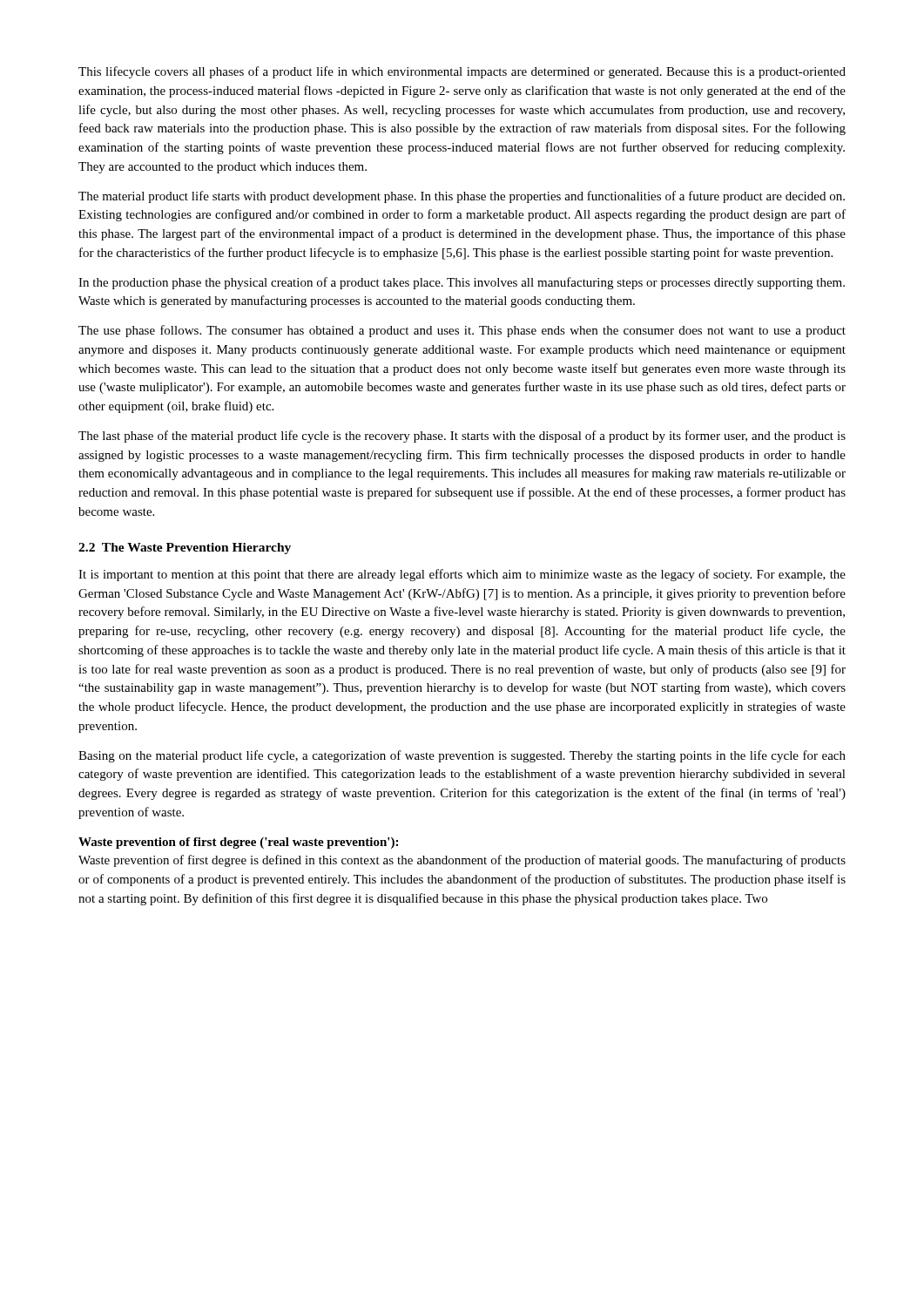This screenshot has height=1307, width=924.
Task: Find the block on this page that starts "In the production phase the physical creation"
Action: (x=462, y=292)
